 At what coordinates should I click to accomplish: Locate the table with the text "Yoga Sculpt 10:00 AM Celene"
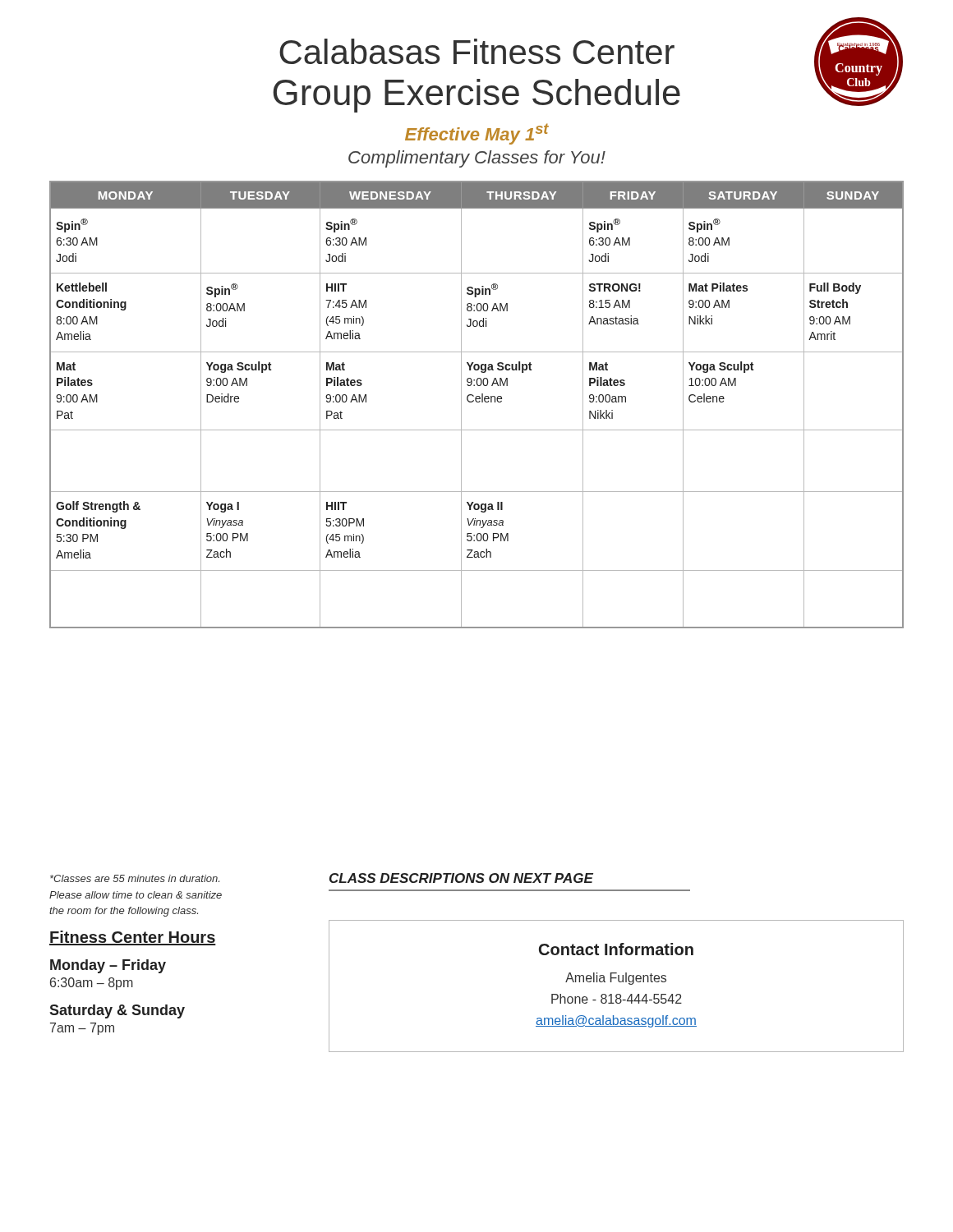[x=476, y=405]
